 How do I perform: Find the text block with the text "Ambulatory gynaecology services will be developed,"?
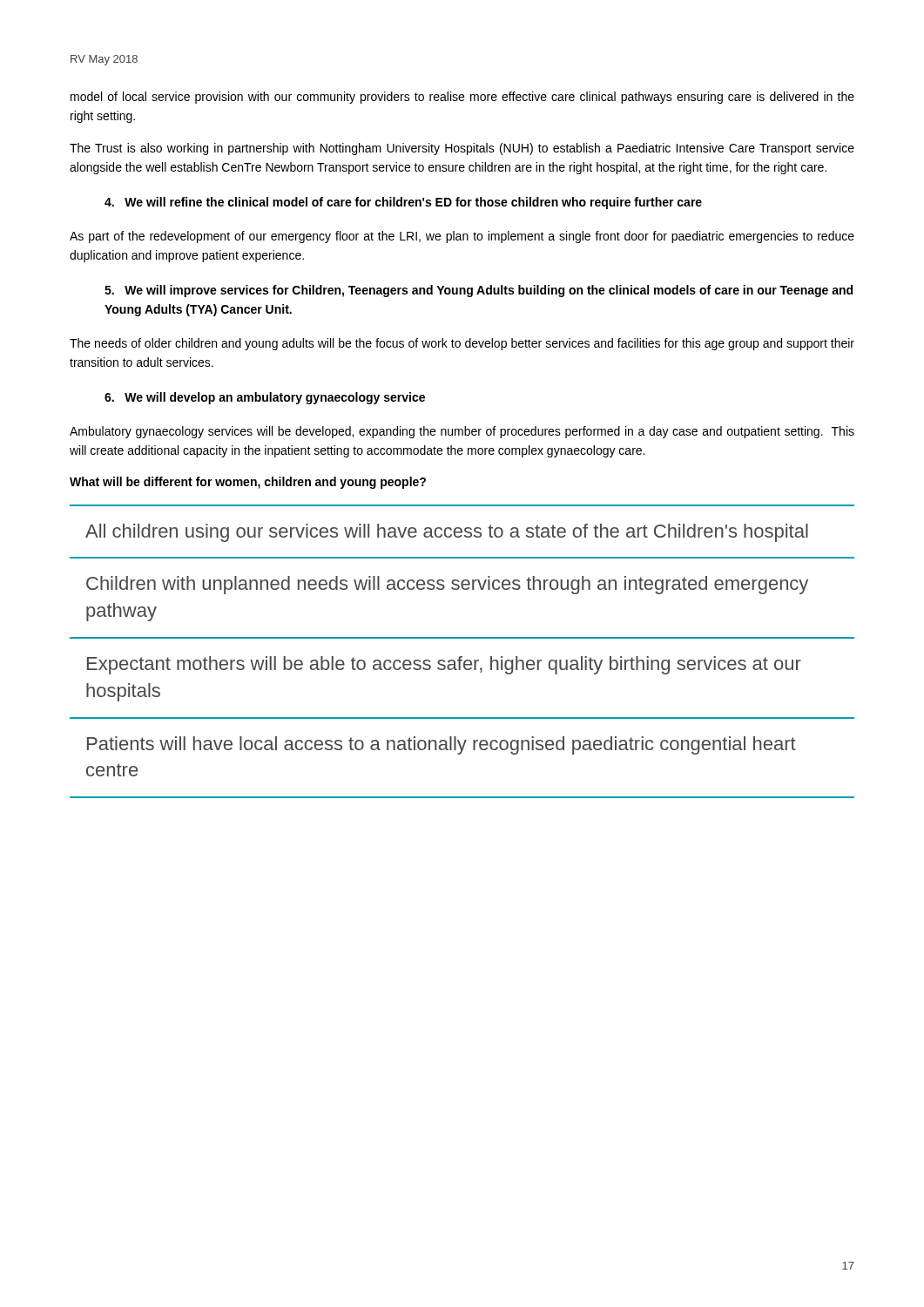point(462,441)
